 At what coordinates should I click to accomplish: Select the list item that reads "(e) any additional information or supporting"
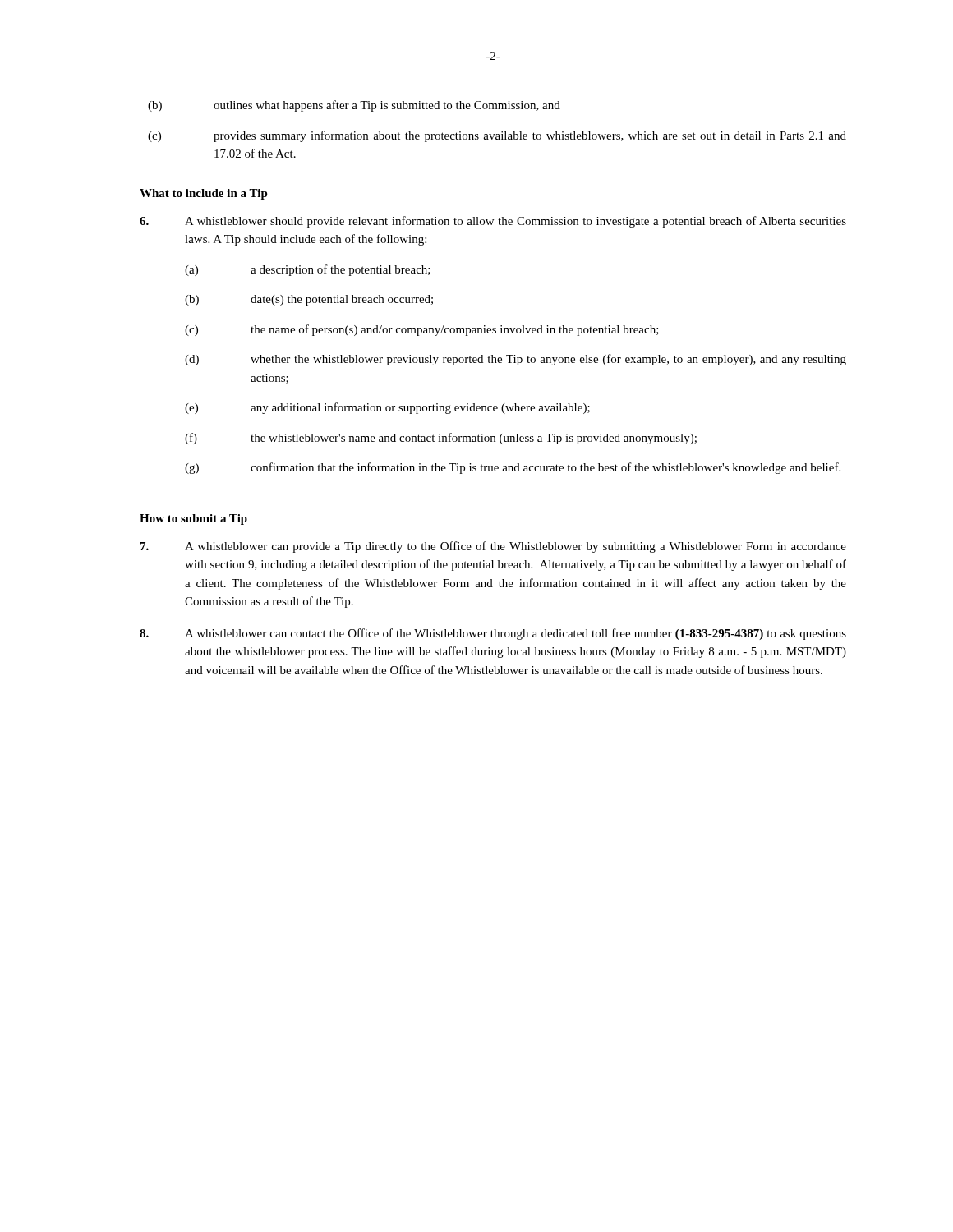point(516,408)
